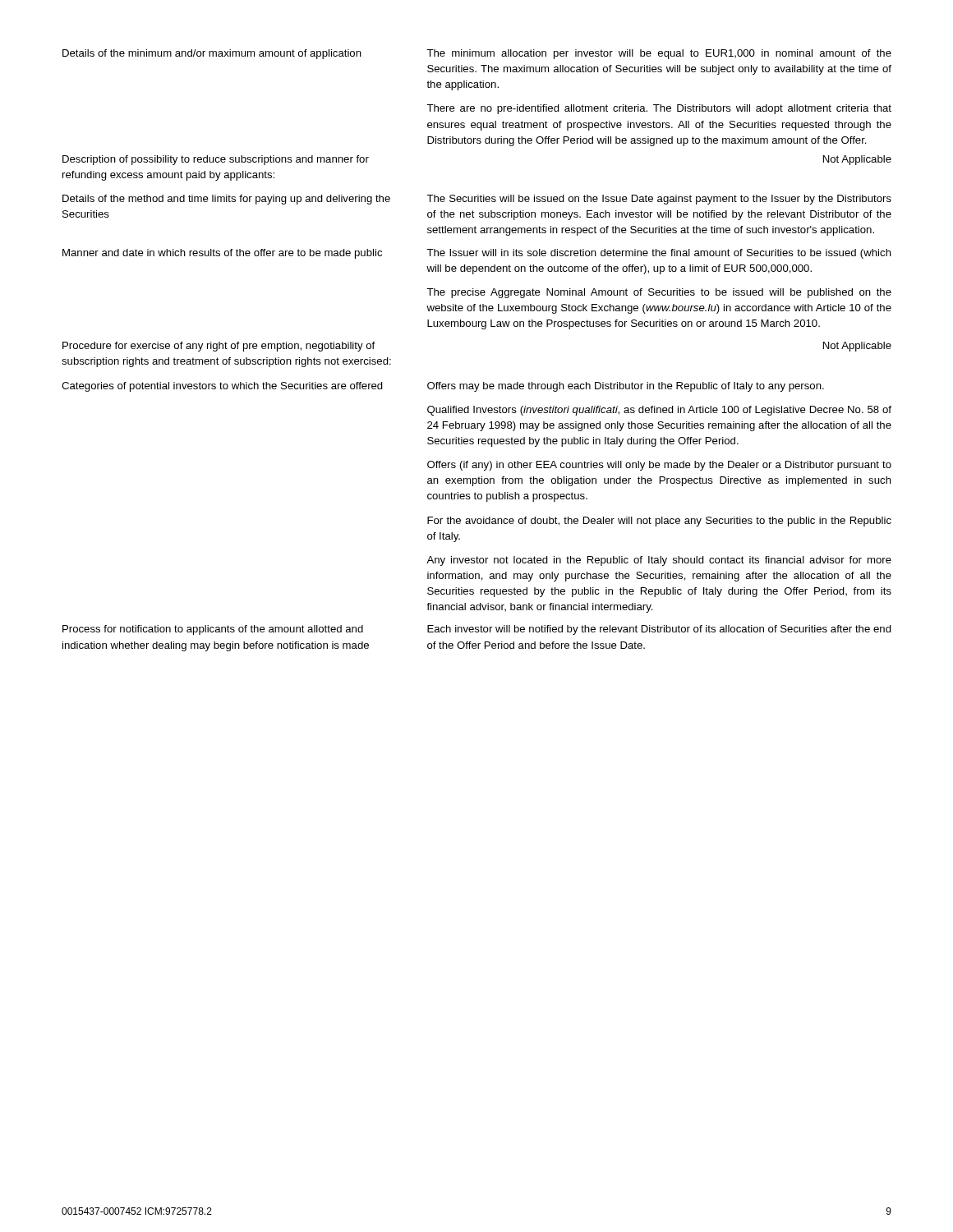
Task: Locate the block starting "Procedure for exercise of any right of"
Action: point(227,353)
